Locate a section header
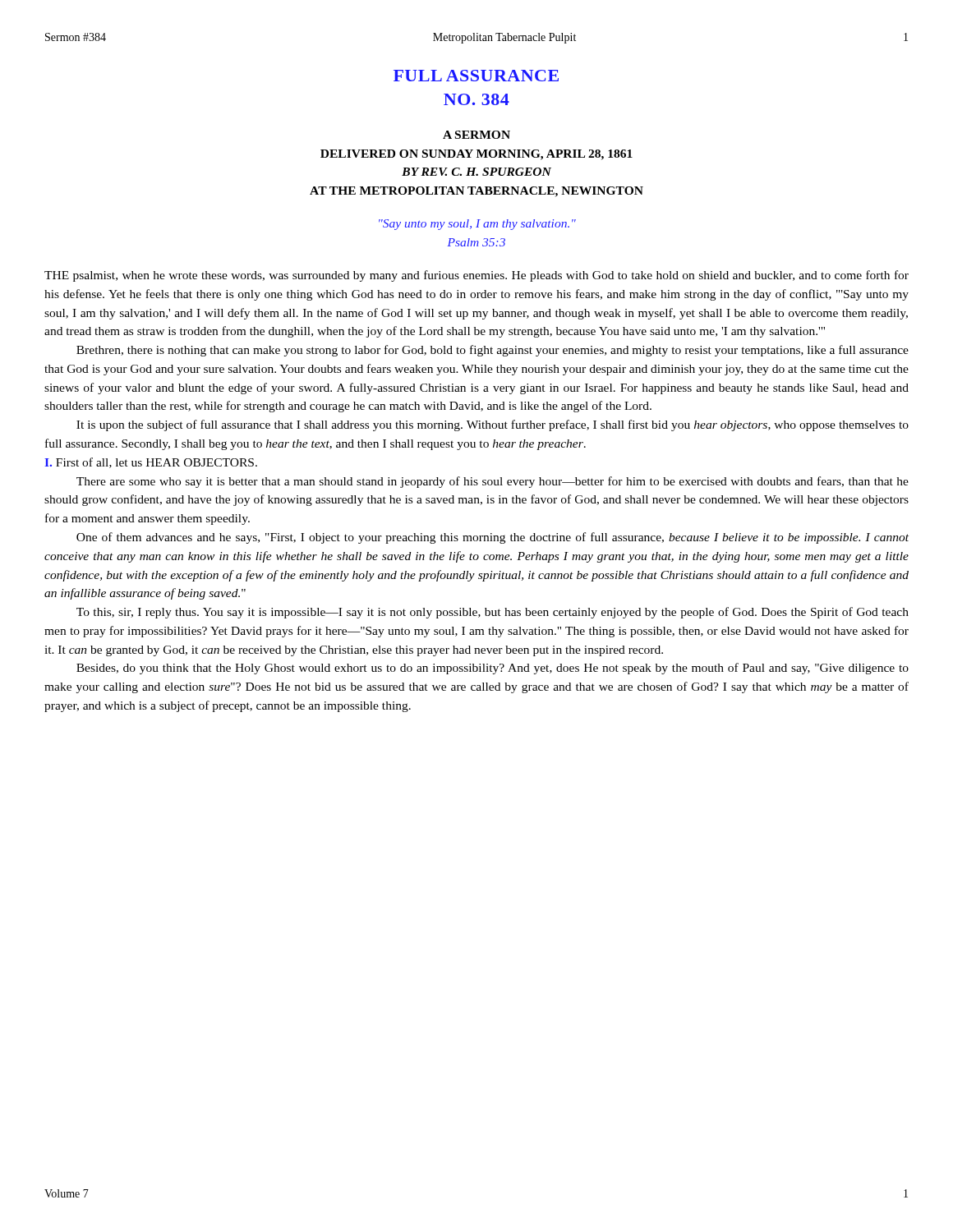This screenshot has width=953, height=1232. coord(476,163)
